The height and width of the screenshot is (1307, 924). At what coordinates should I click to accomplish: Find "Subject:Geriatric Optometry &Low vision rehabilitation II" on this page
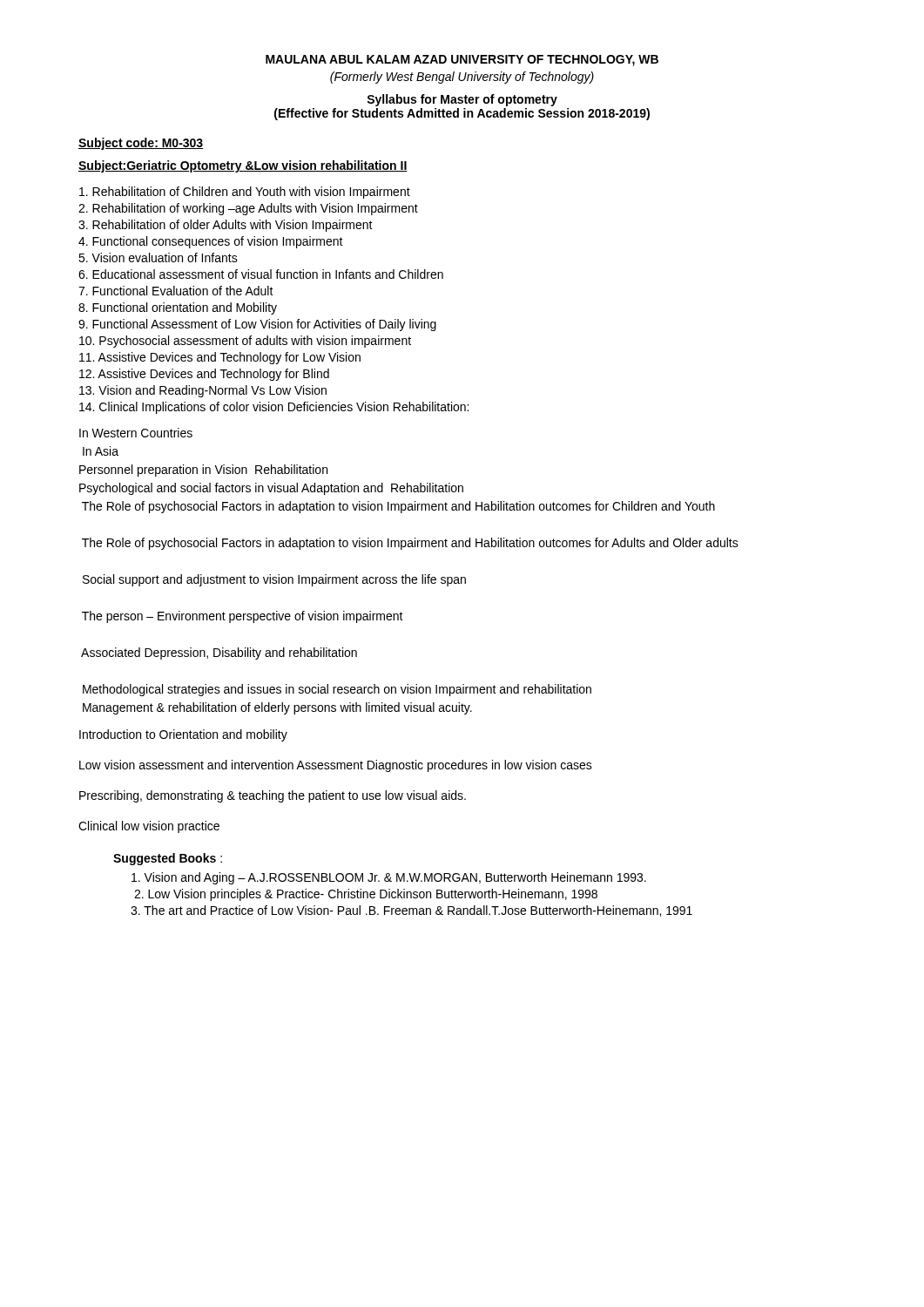point(243,166)
